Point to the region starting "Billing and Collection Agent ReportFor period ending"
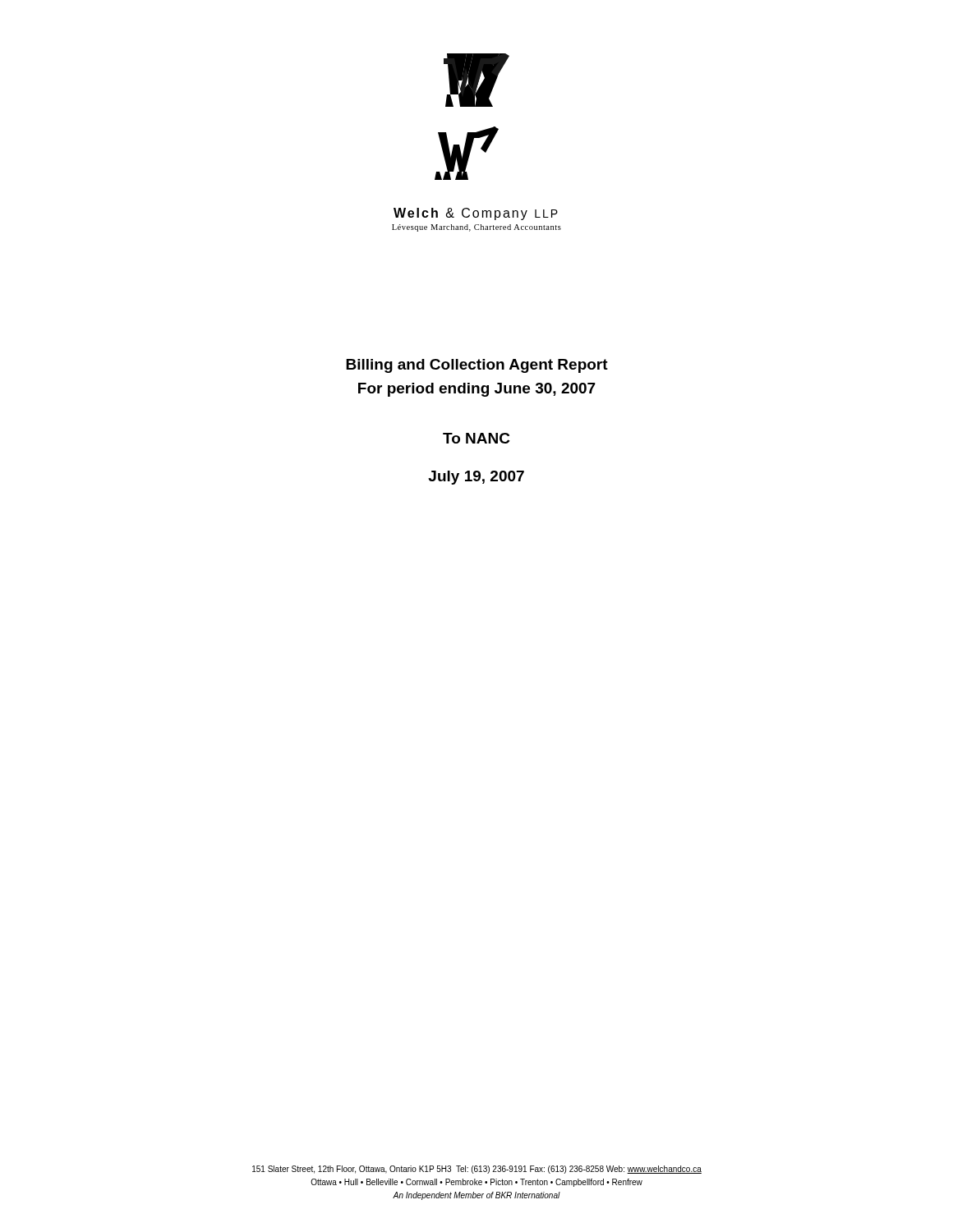Viewport: 953px width, 1232px height. click(x=476, y=376)
